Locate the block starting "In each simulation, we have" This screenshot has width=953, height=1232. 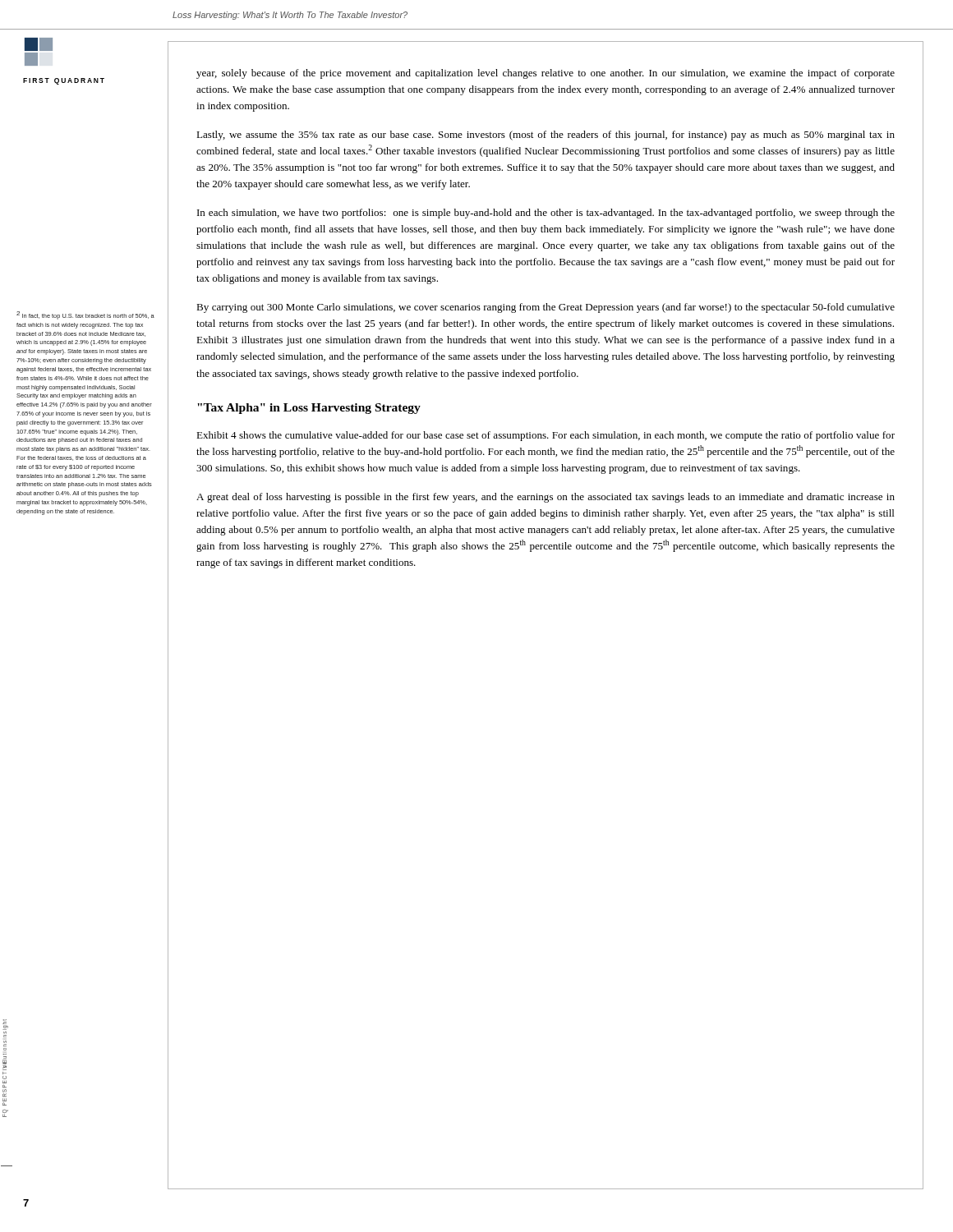[x=545, y=245]
